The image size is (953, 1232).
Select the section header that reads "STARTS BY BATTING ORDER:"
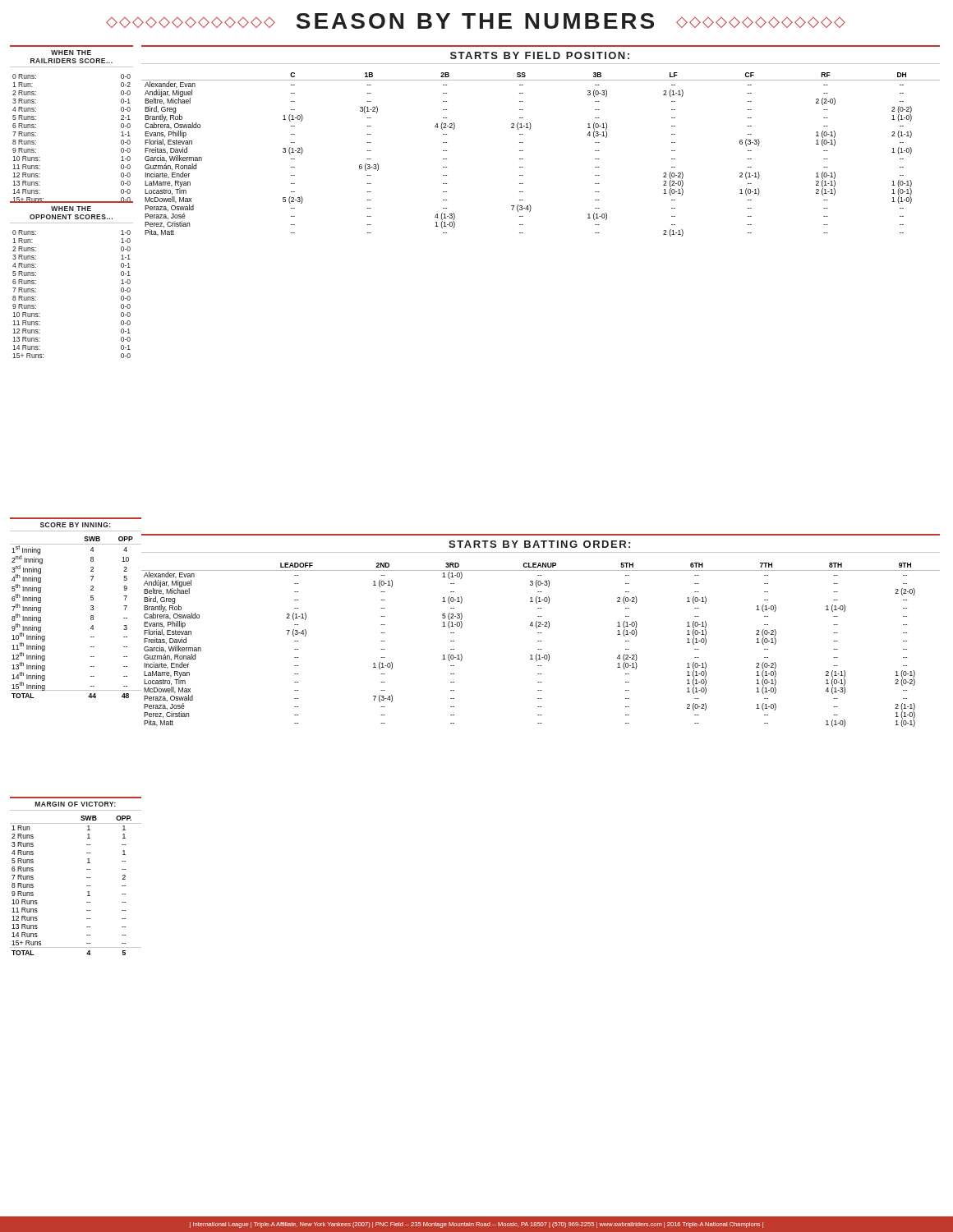pos(541,544)
